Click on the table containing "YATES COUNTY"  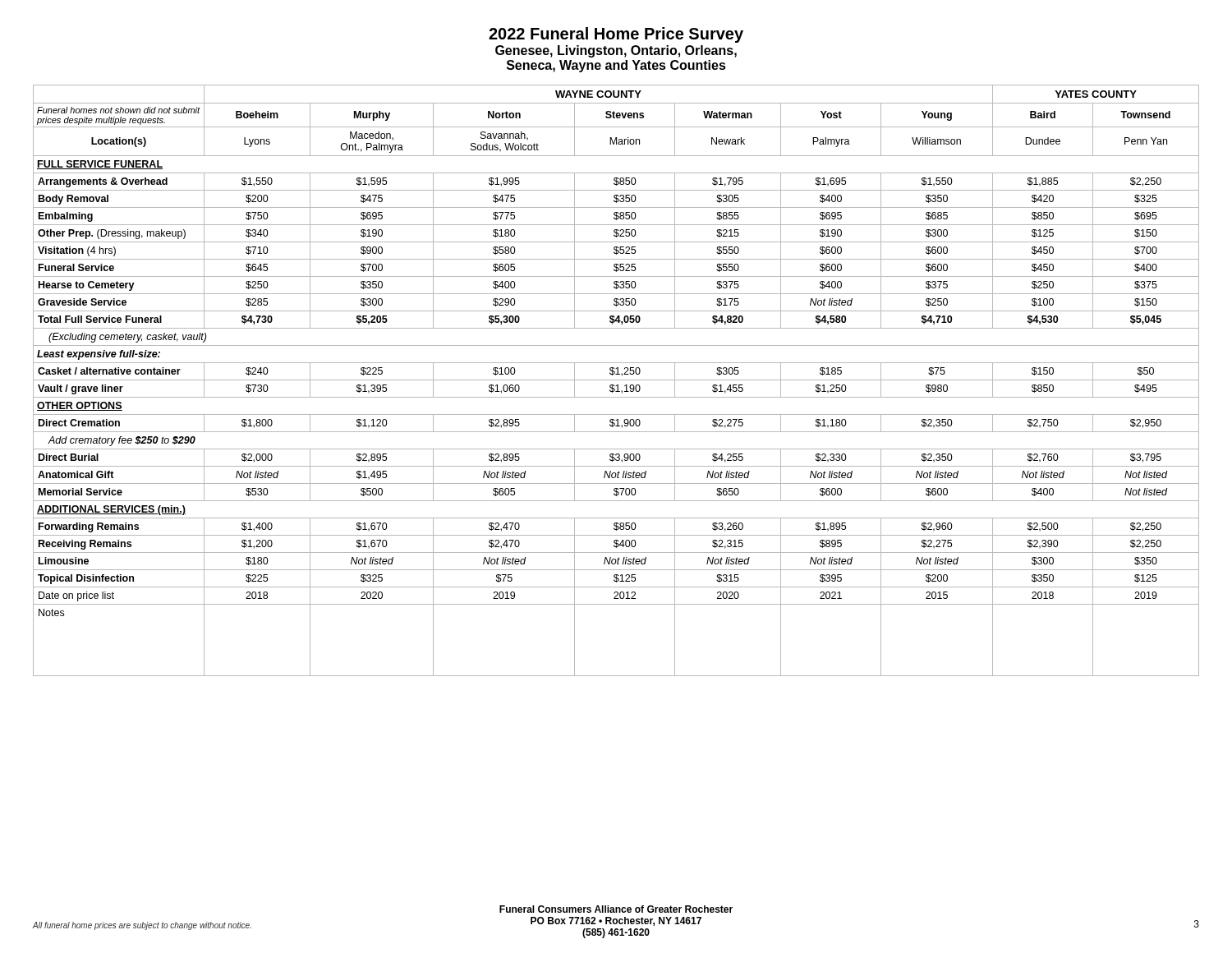[x=616, y=380]
